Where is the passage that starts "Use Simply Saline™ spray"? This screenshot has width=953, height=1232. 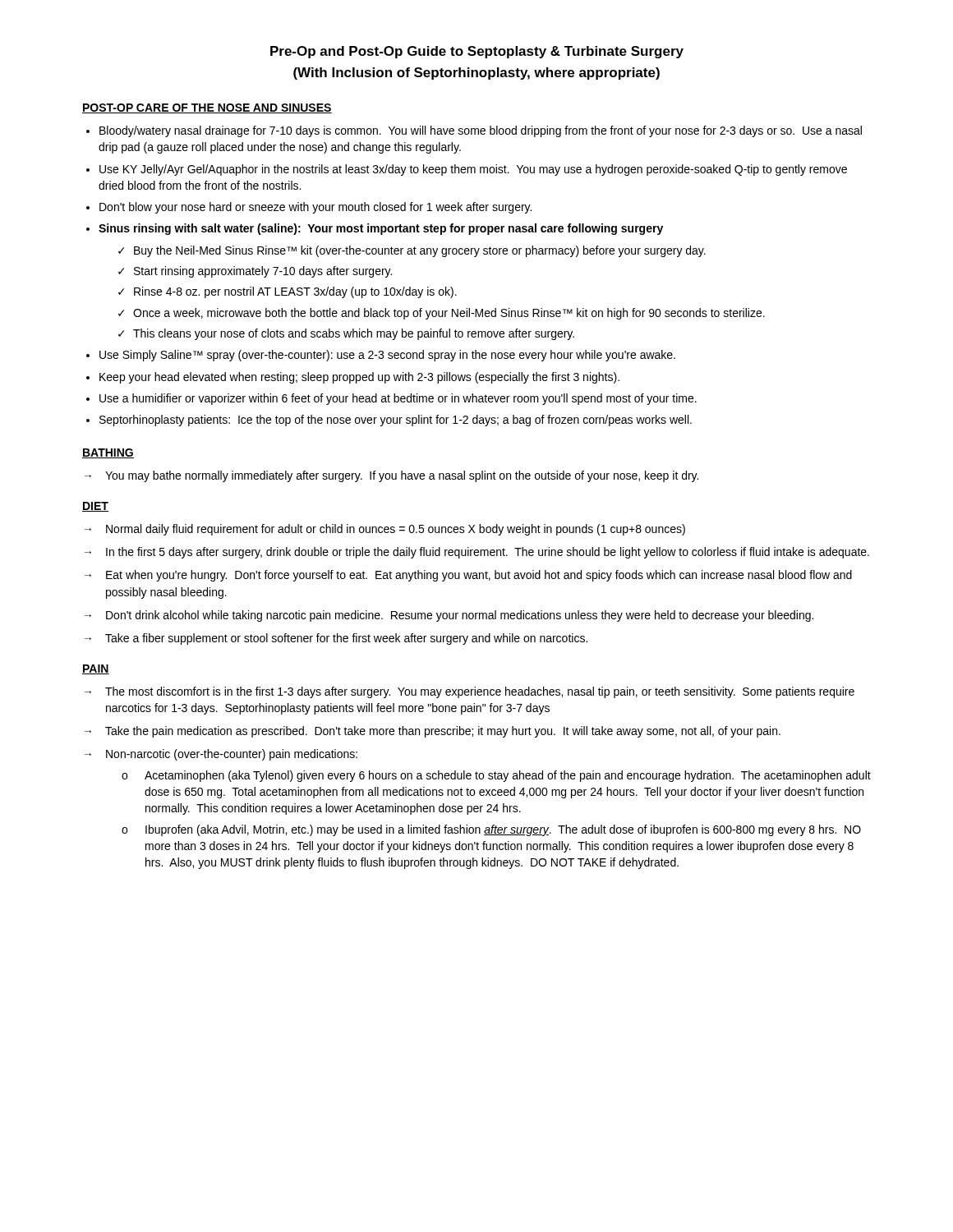point(485,355)
